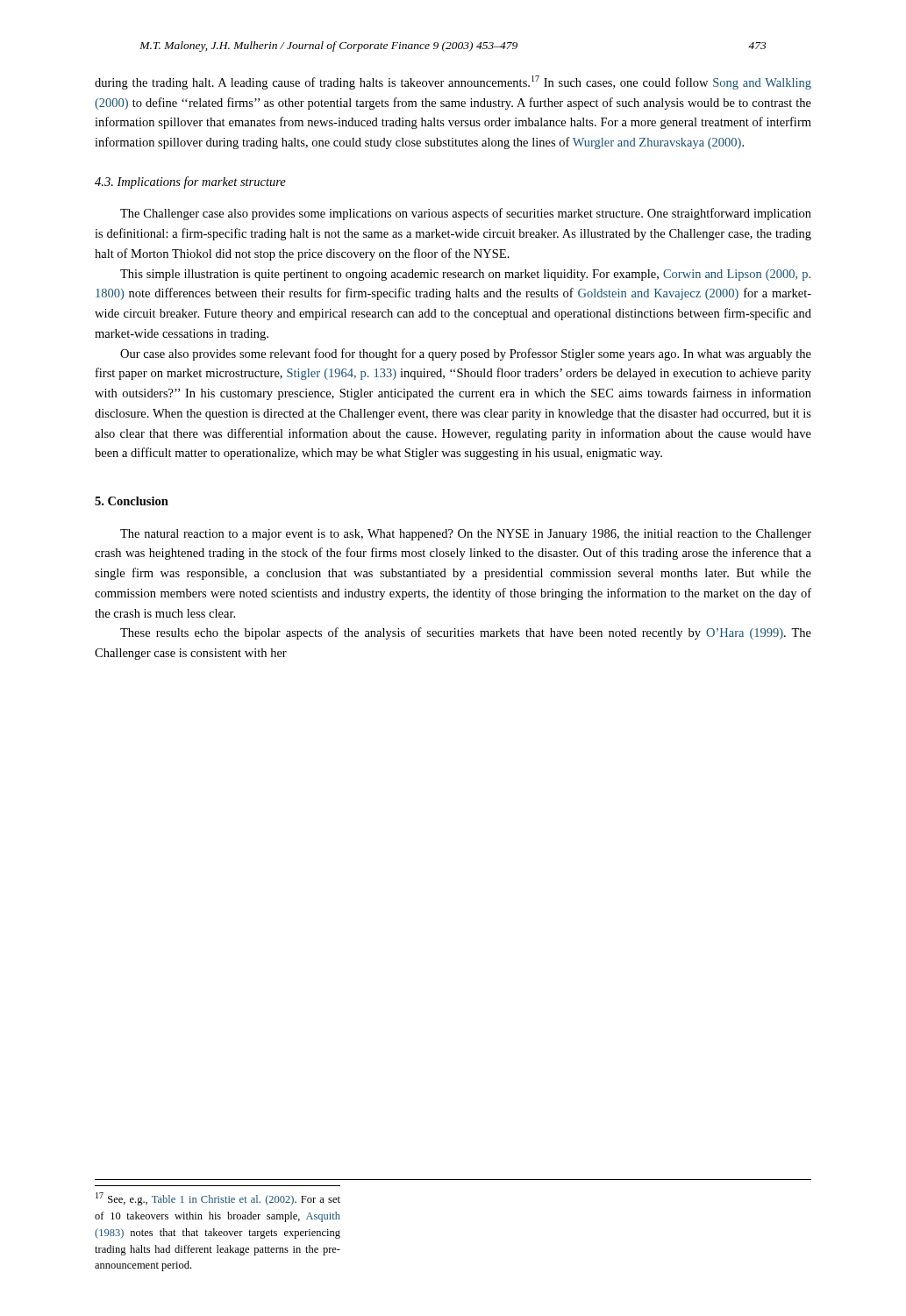Navigate to the block starting "5. Conclusion"
Image resolution: width=906 pixels, height=1316 pixels.
pos(131,501)
